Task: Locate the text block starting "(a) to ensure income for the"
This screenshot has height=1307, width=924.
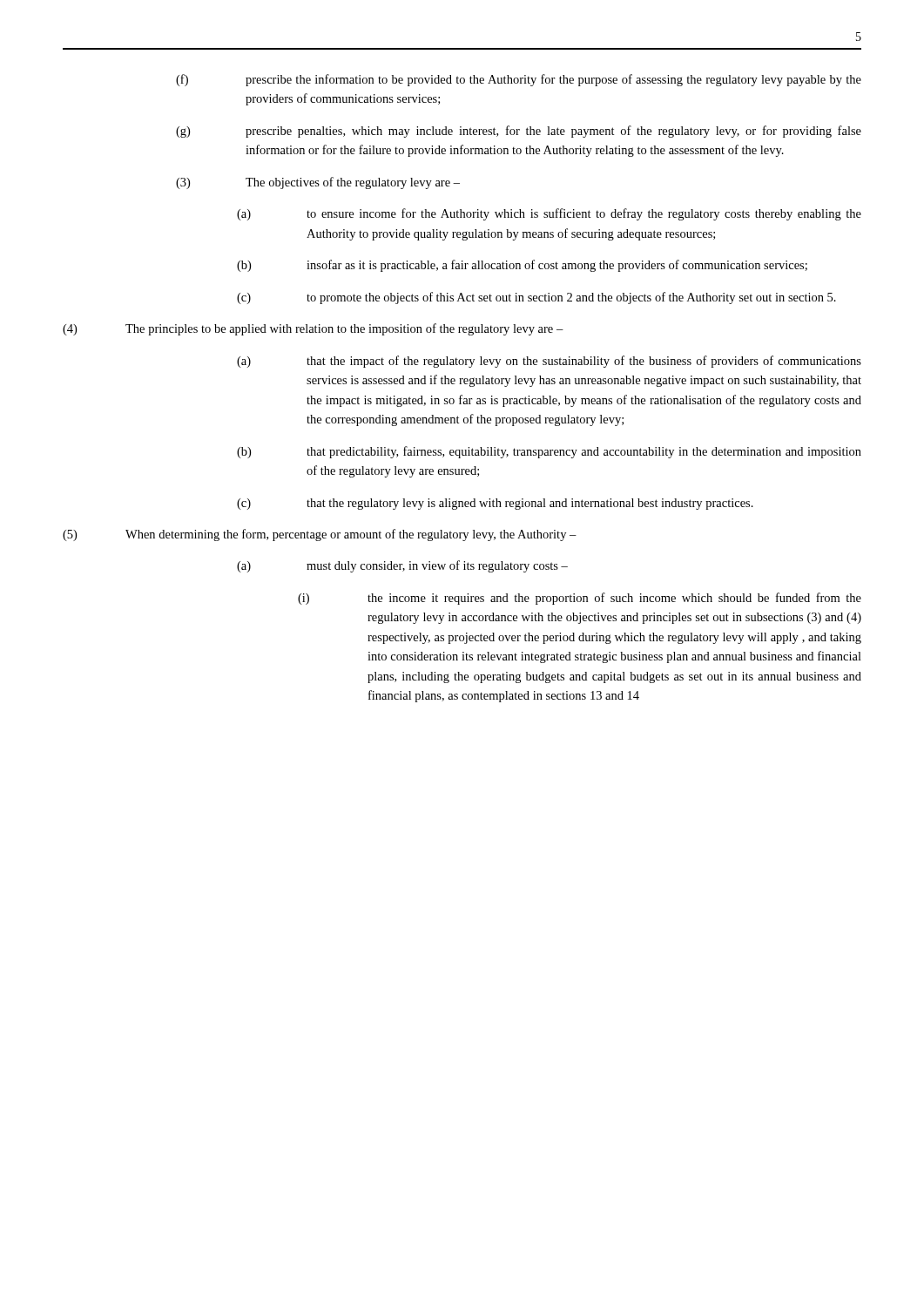Action: coord(462,224)
